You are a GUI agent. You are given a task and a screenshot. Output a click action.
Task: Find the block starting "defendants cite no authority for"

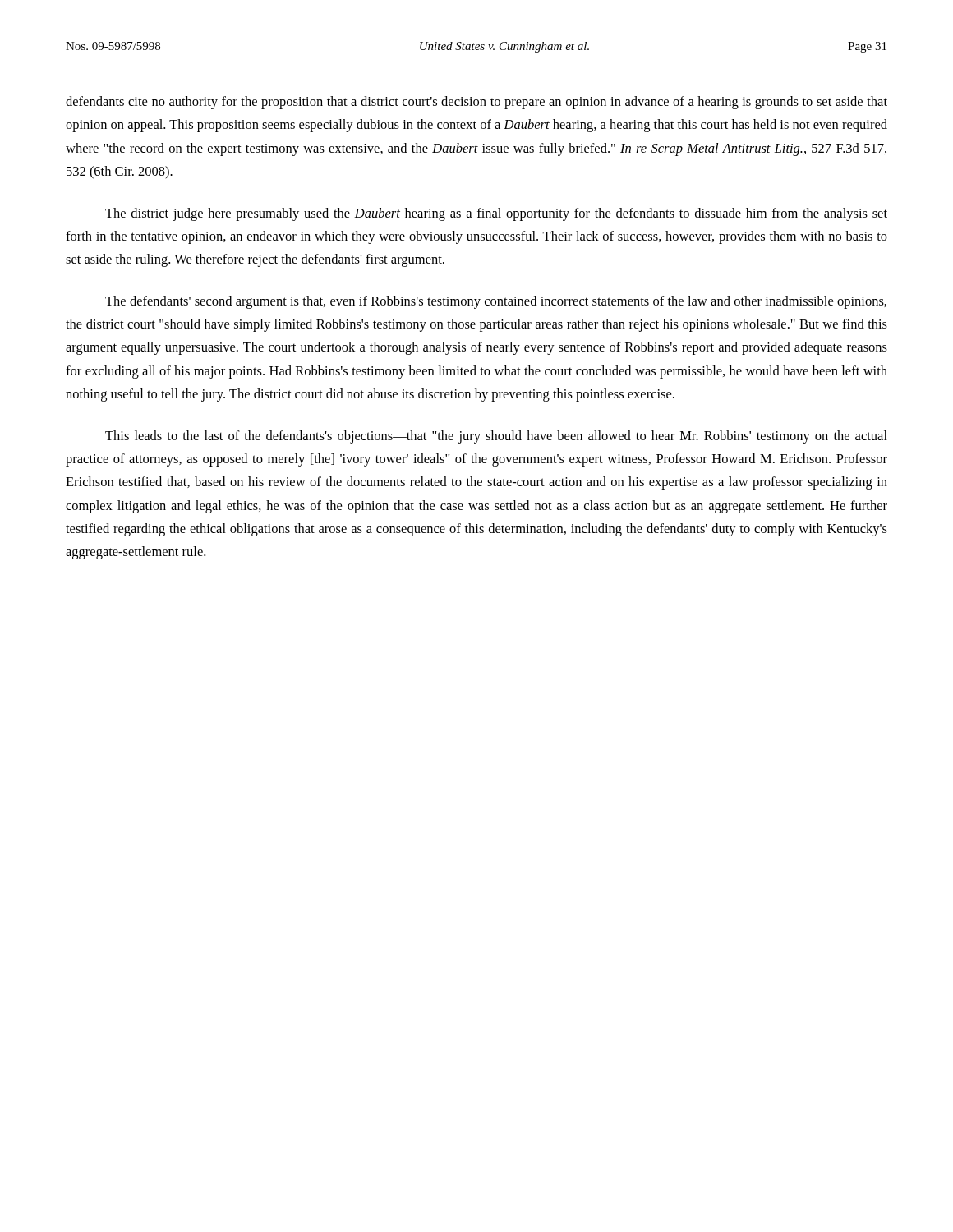click(x=476, y=137)
